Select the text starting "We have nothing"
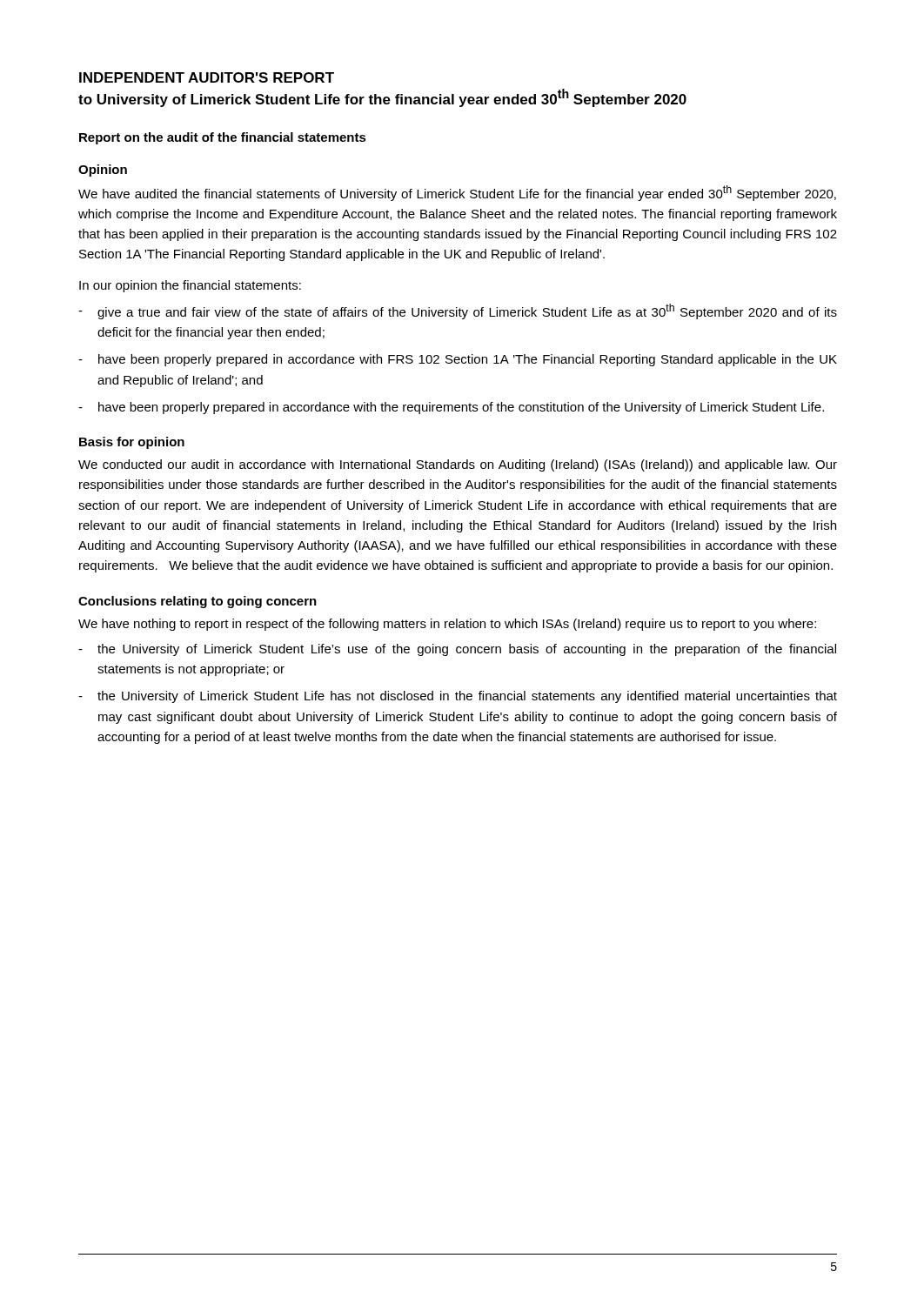Image resolution: width=924 pixels, height=1305 pixels. click(448, 623)
